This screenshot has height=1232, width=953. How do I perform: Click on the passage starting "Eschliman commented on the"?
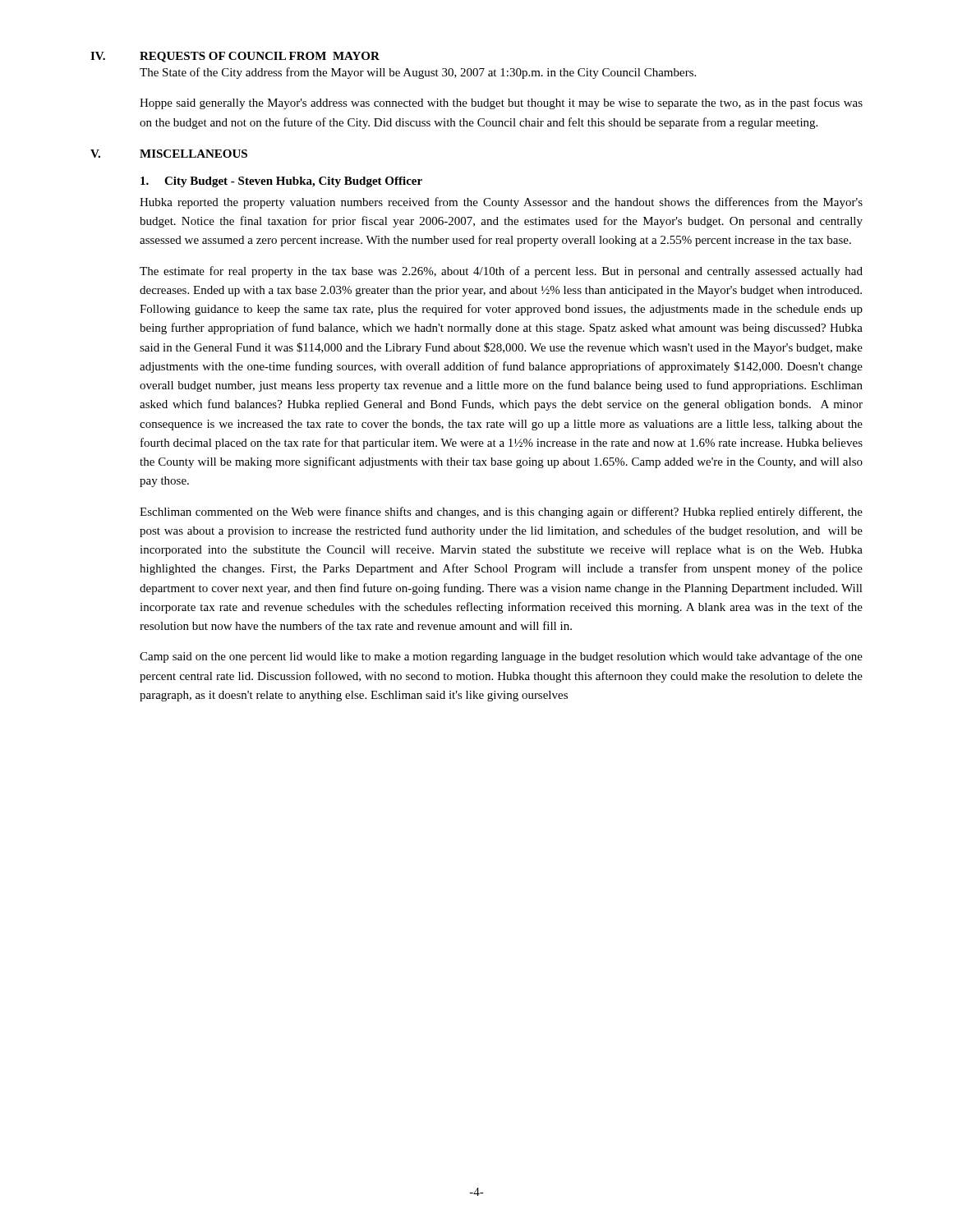(501, 569)
